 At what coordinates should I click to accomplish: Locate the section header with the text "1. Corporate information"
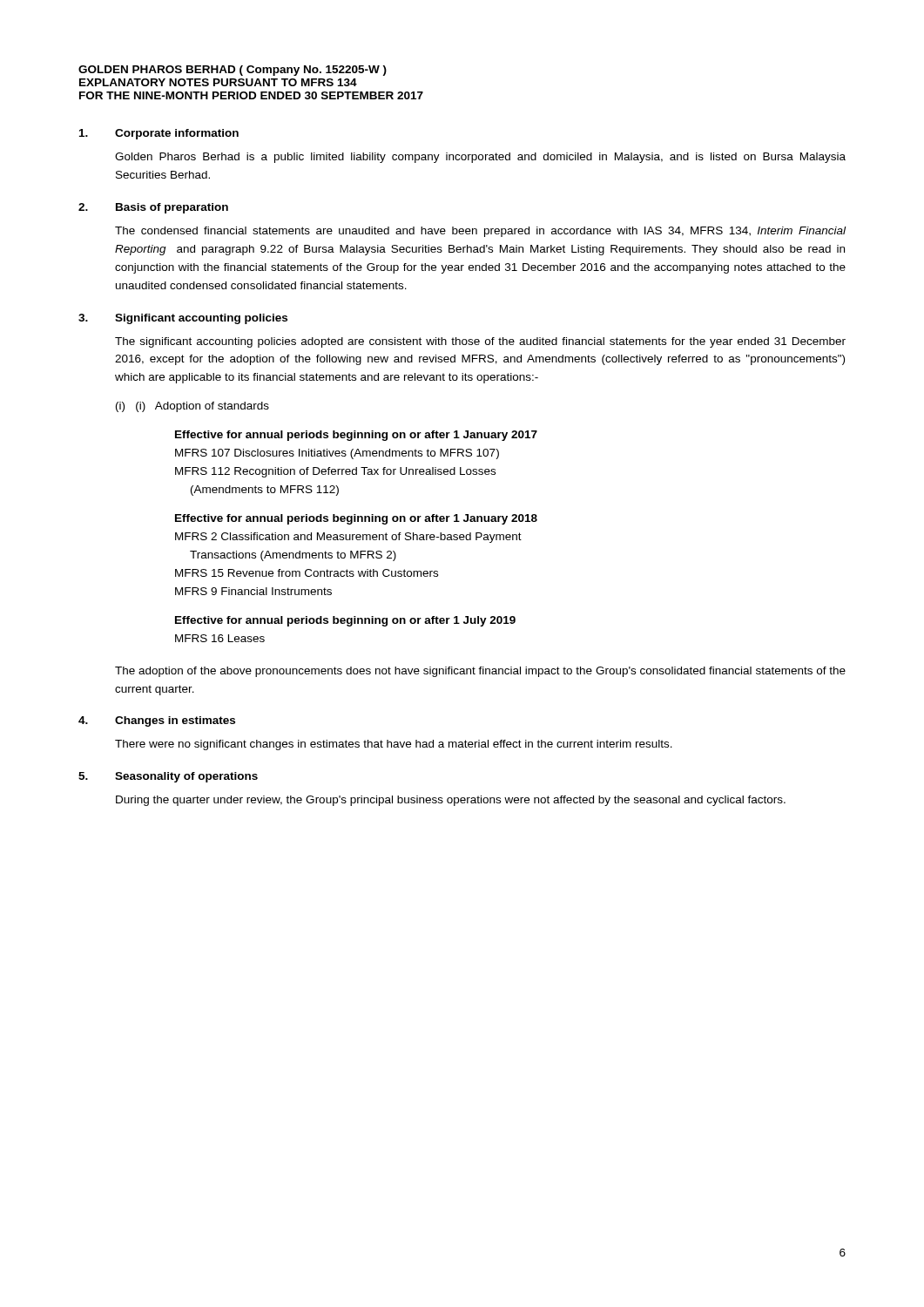coord(159,133)
